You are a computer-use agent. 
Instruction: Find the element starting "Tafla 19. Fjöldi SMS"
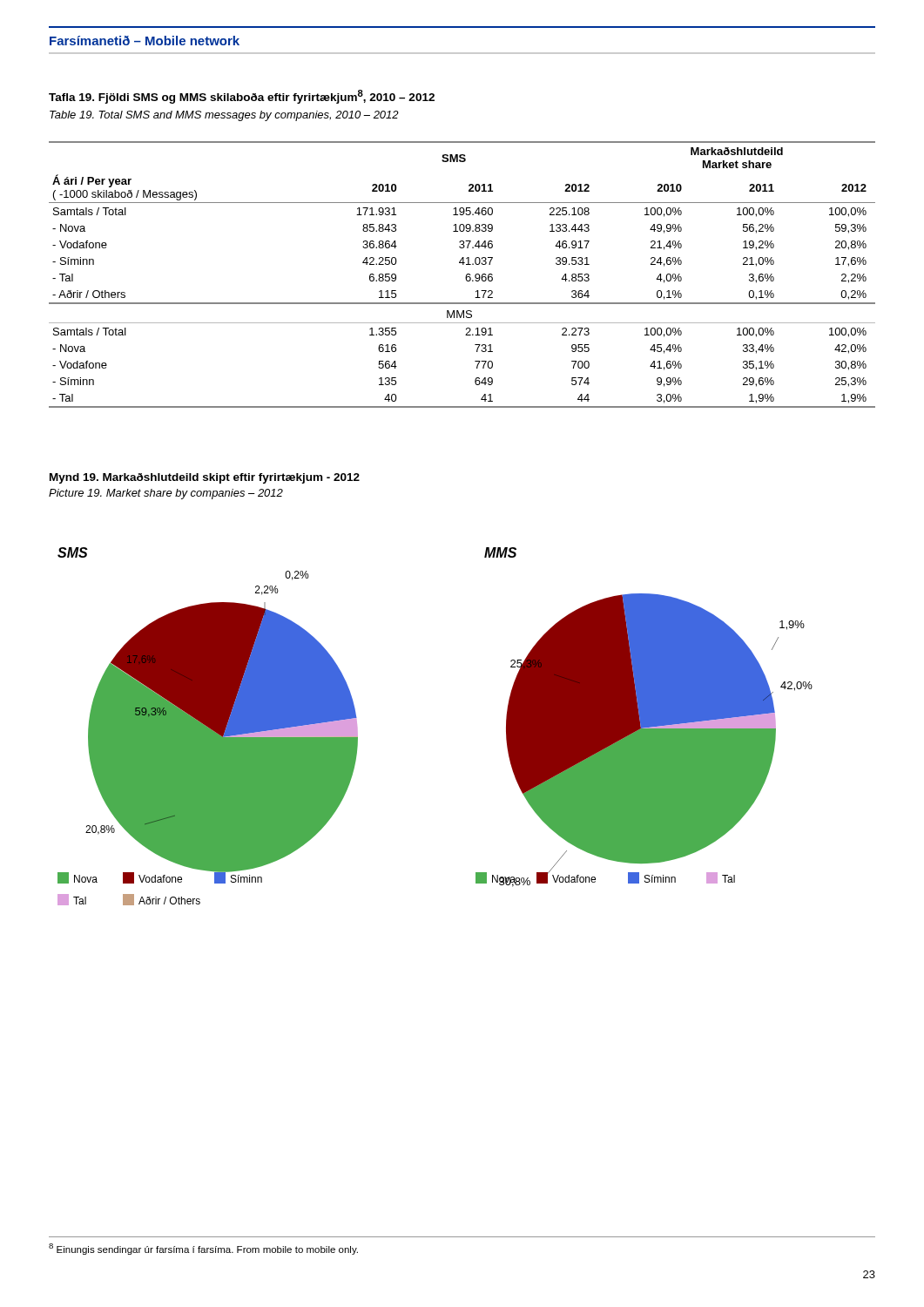click(x=242, y=95)
